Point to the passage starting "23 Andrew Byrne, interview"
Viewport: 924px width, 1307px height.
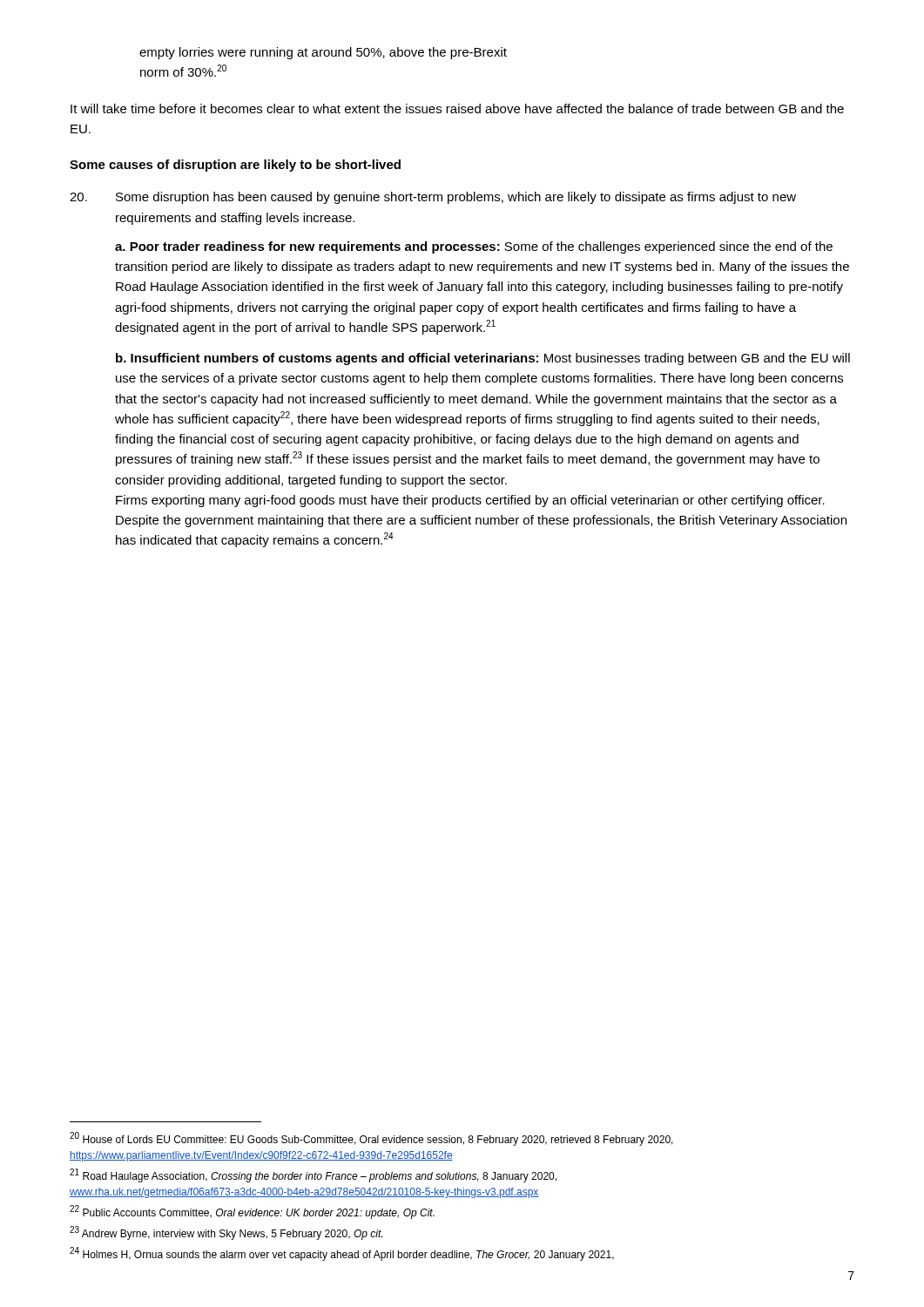[227, 1233]
